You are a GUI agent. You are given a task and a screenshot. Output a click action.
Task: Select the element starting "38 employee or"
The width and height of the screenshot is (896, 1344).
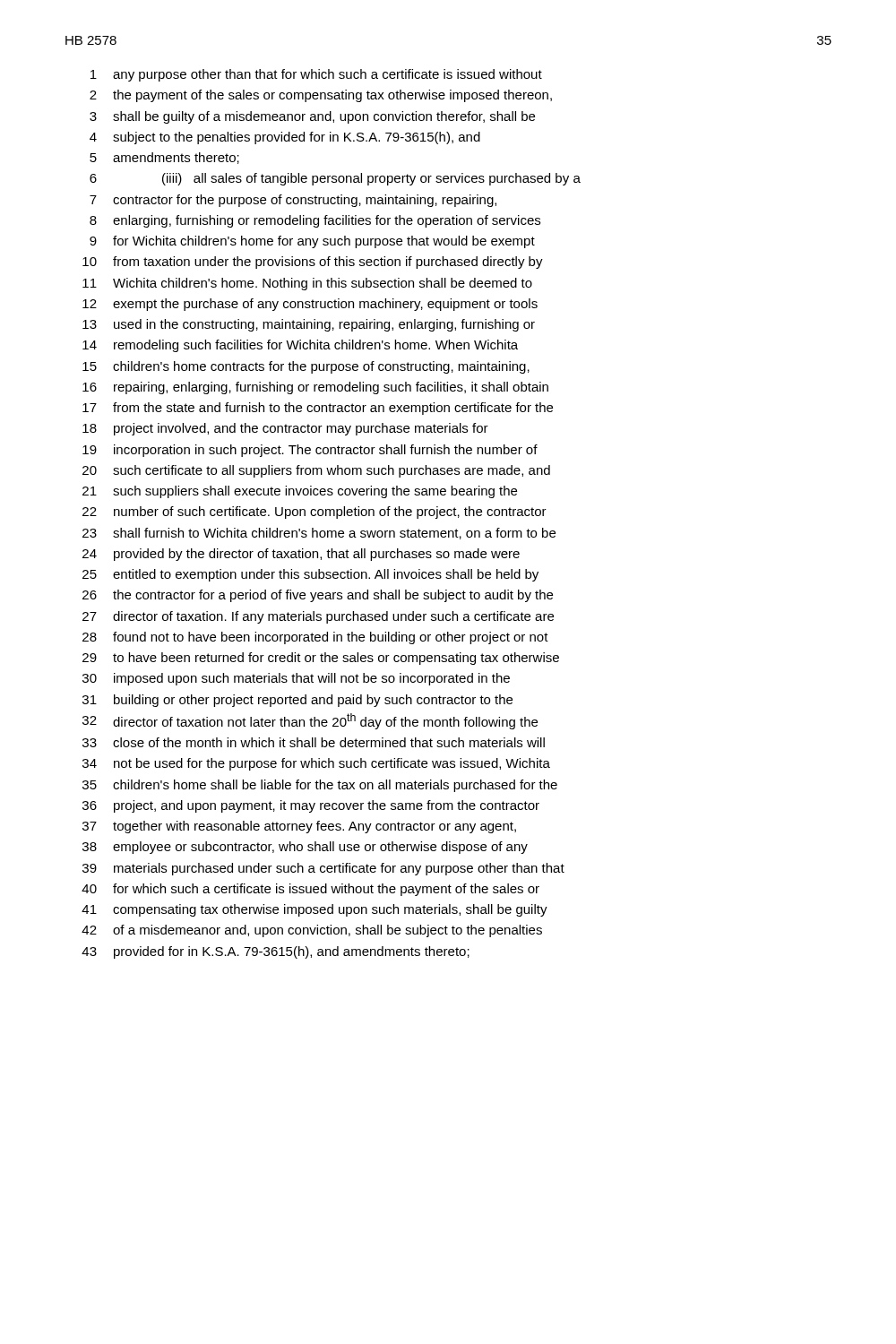(x=448, y=847)
